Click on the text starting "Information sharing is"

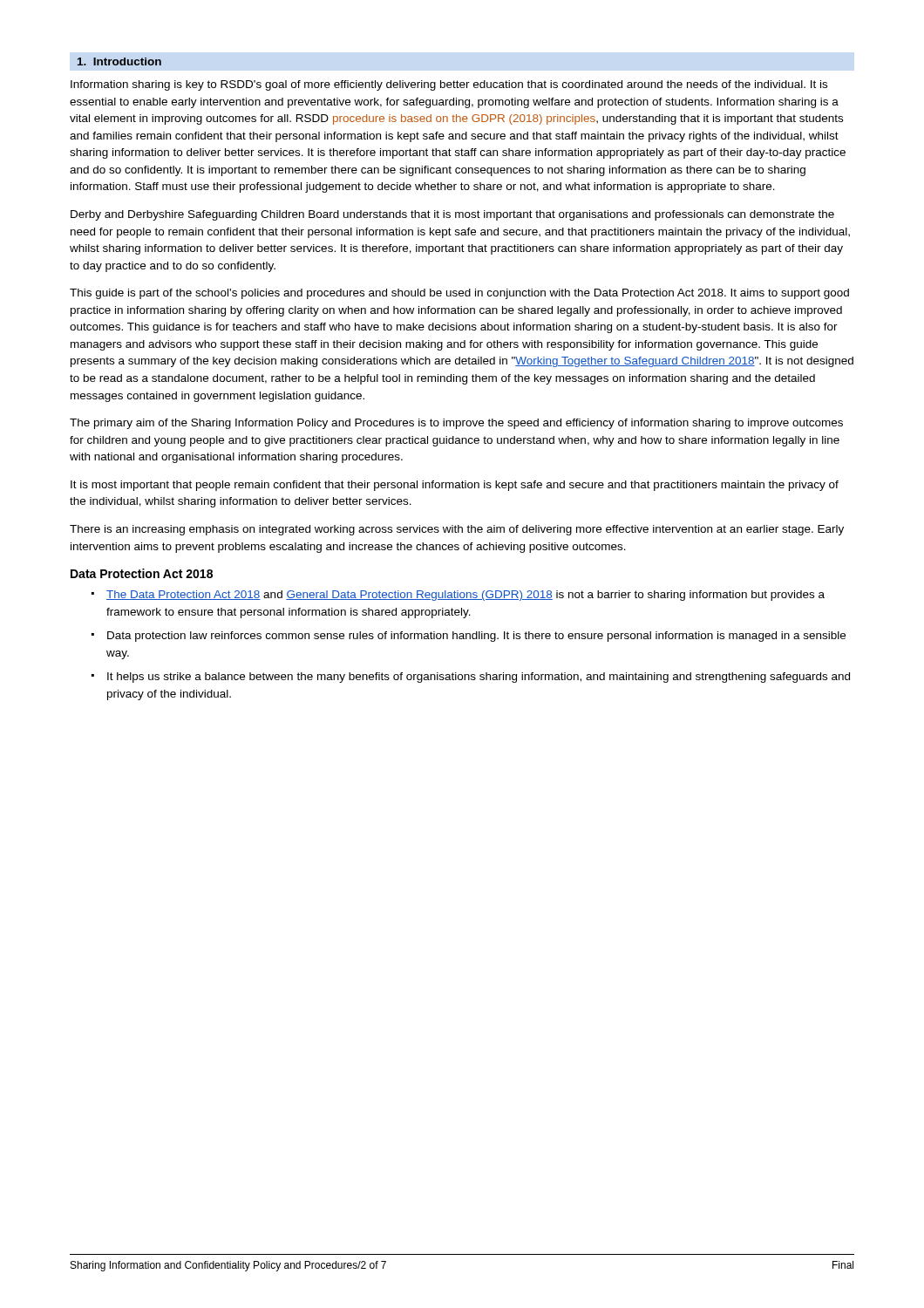[462, 136]
